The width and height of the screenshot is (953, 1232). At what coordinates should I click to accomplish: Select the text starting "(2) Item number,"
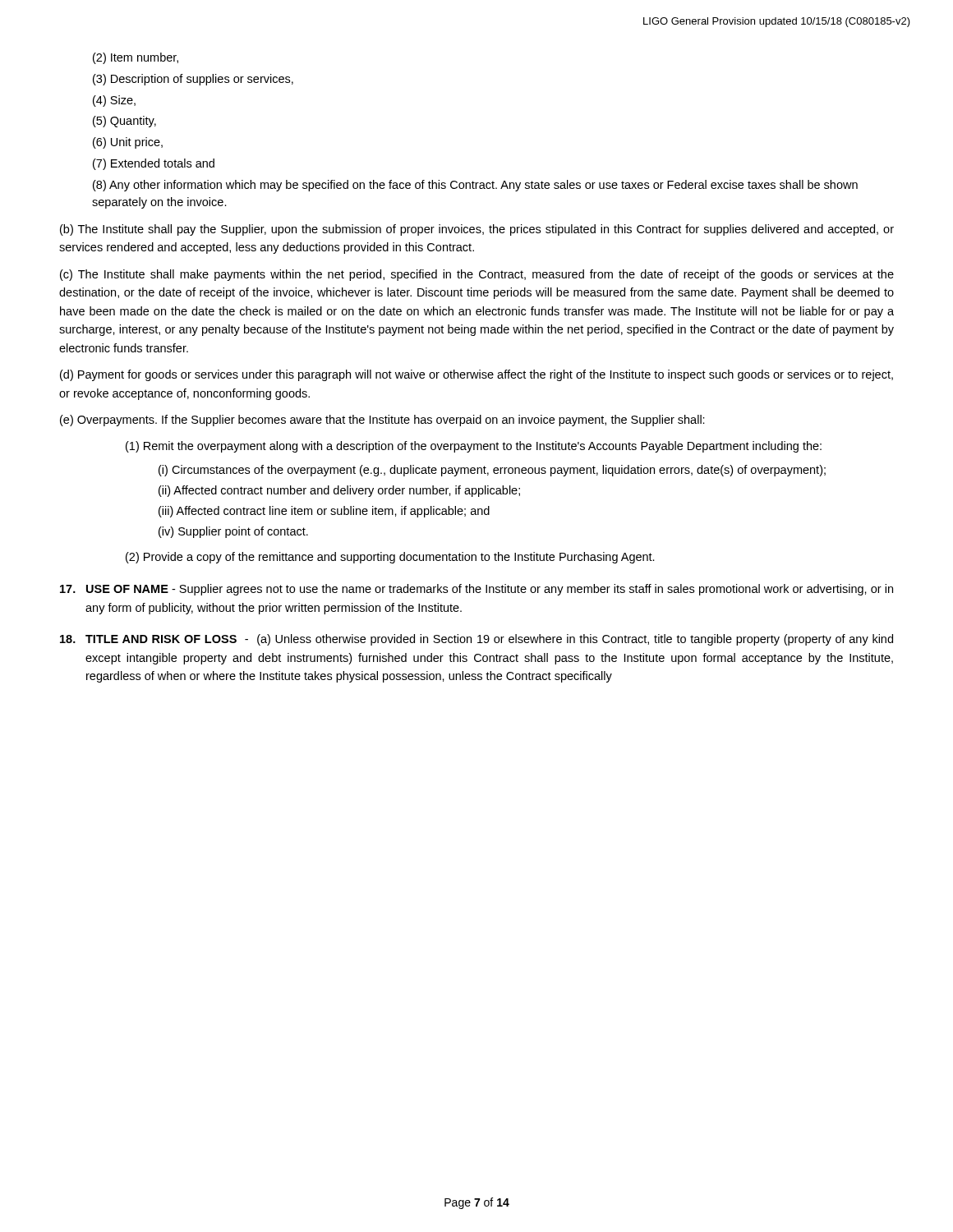point(136,57)
